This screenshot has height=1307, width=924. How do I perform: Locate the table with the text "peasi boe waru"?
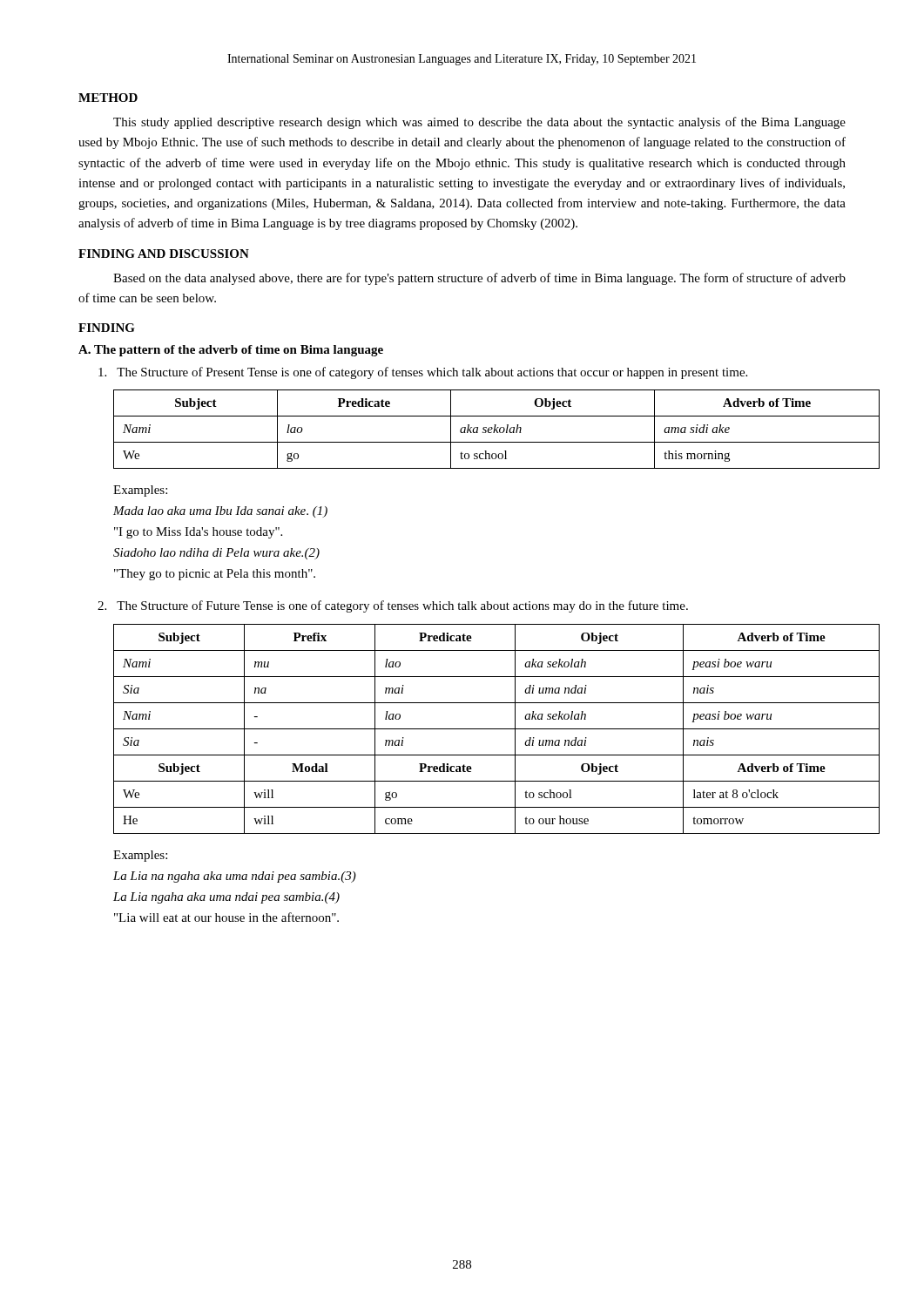coord(479,728)
